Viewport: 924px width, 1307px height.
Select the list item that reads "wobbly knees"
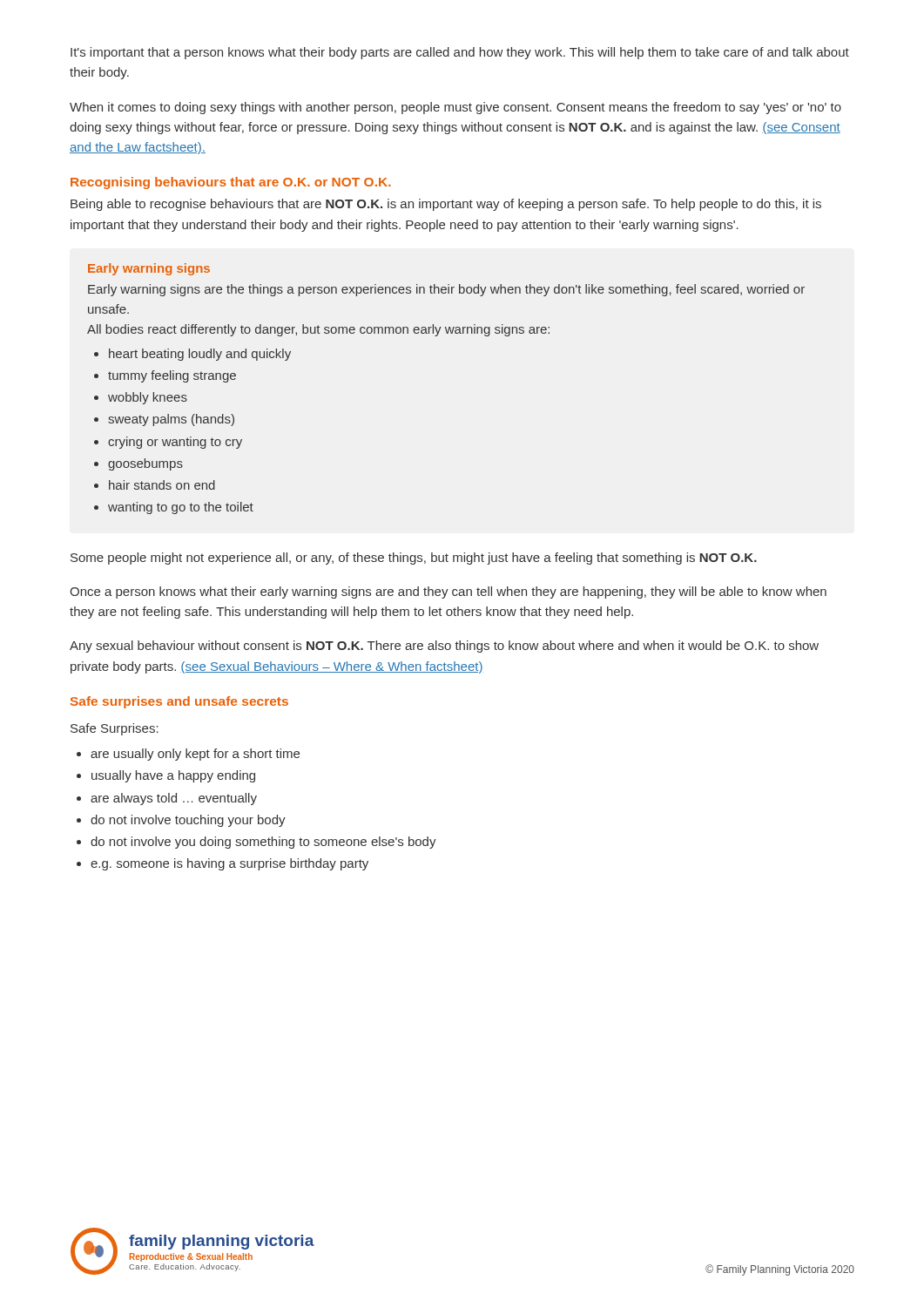[x=148, y=397]
